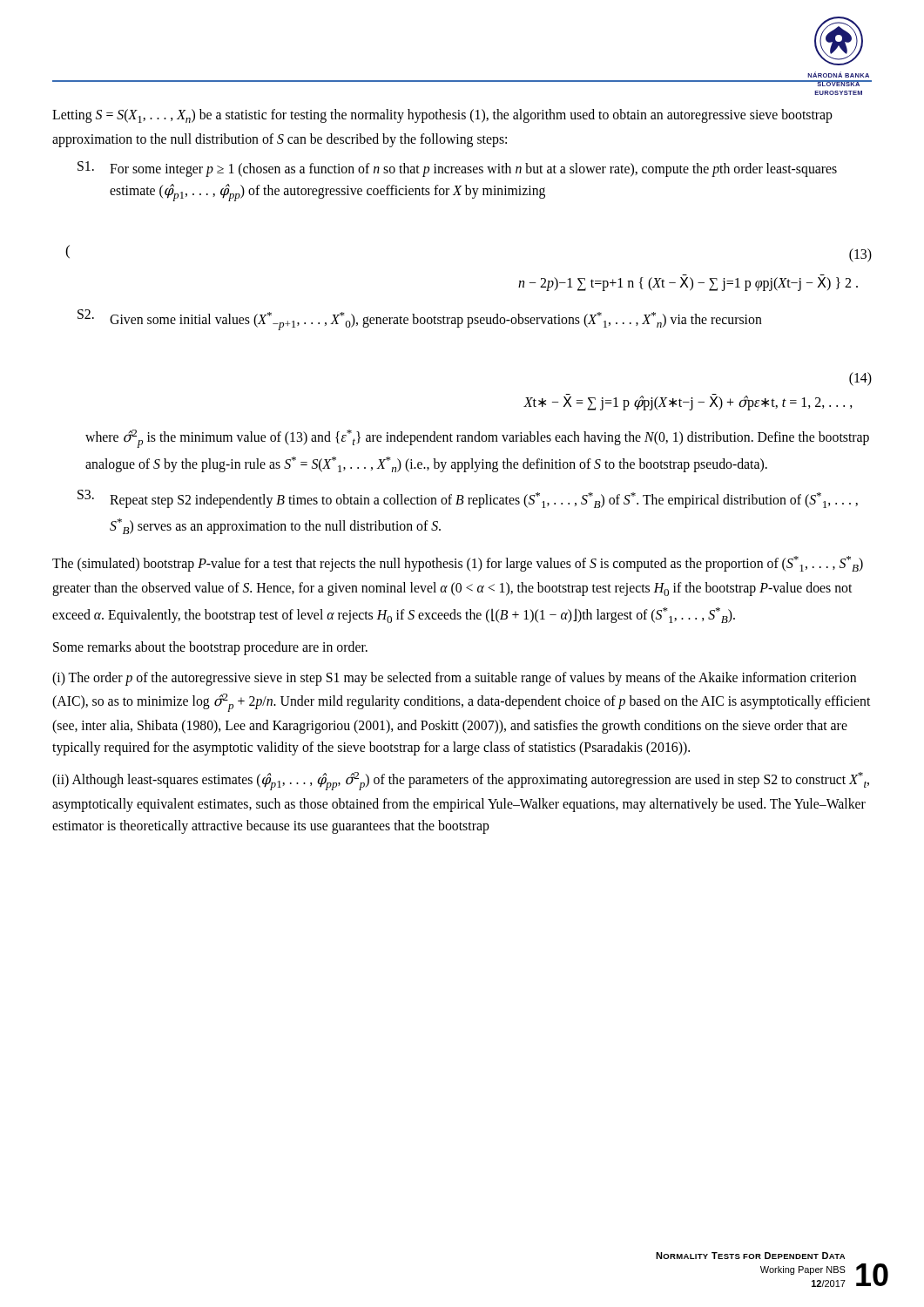The image size is (924, 1307).
Task: Select the region starting "S2. Given some initial values (X*−p+1, . ."
Action: coord(474,320)
